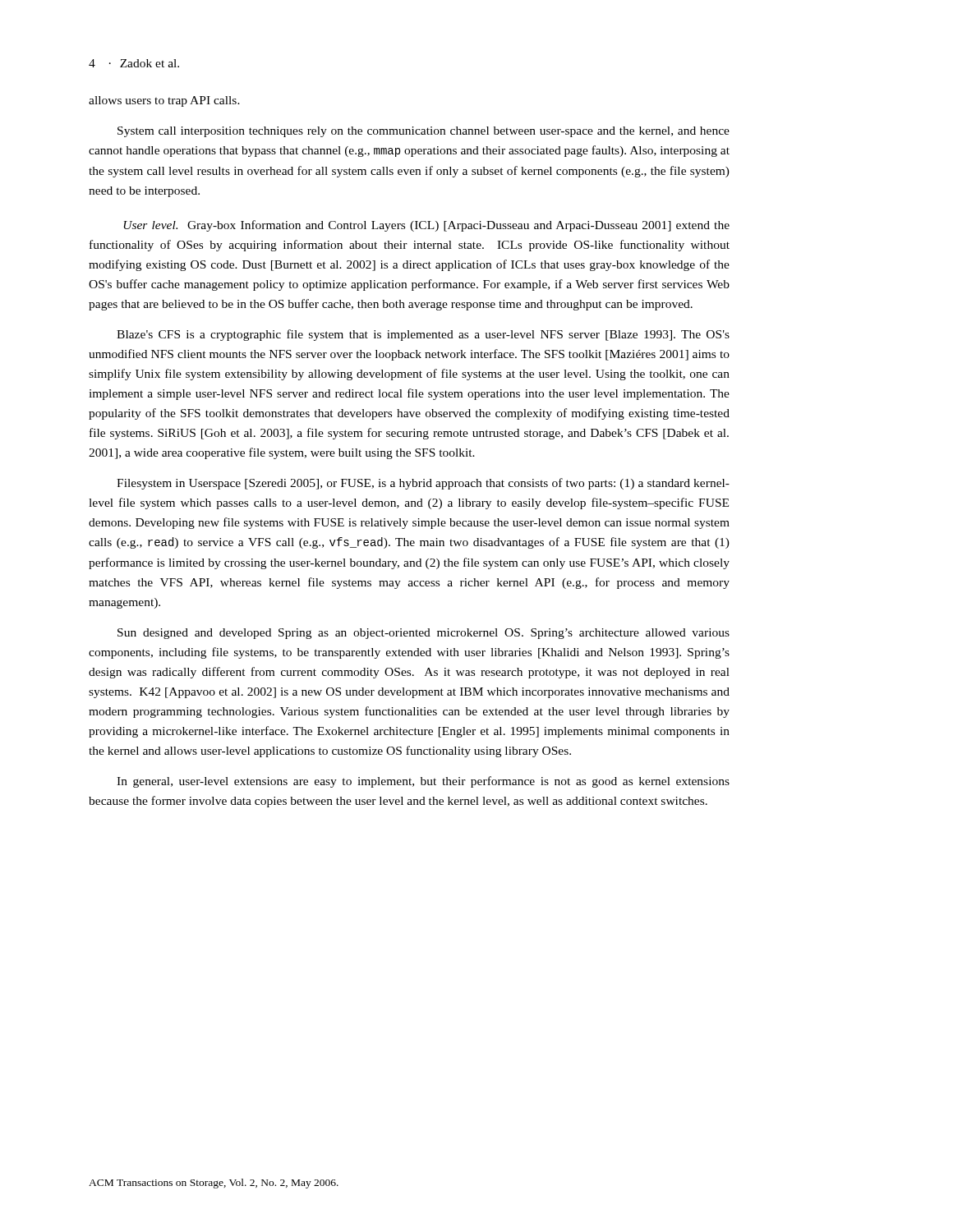Select the text starting "Sun designed and developed Spring"
Viewport: 953px width, 1232px height.
pos(409,691)
